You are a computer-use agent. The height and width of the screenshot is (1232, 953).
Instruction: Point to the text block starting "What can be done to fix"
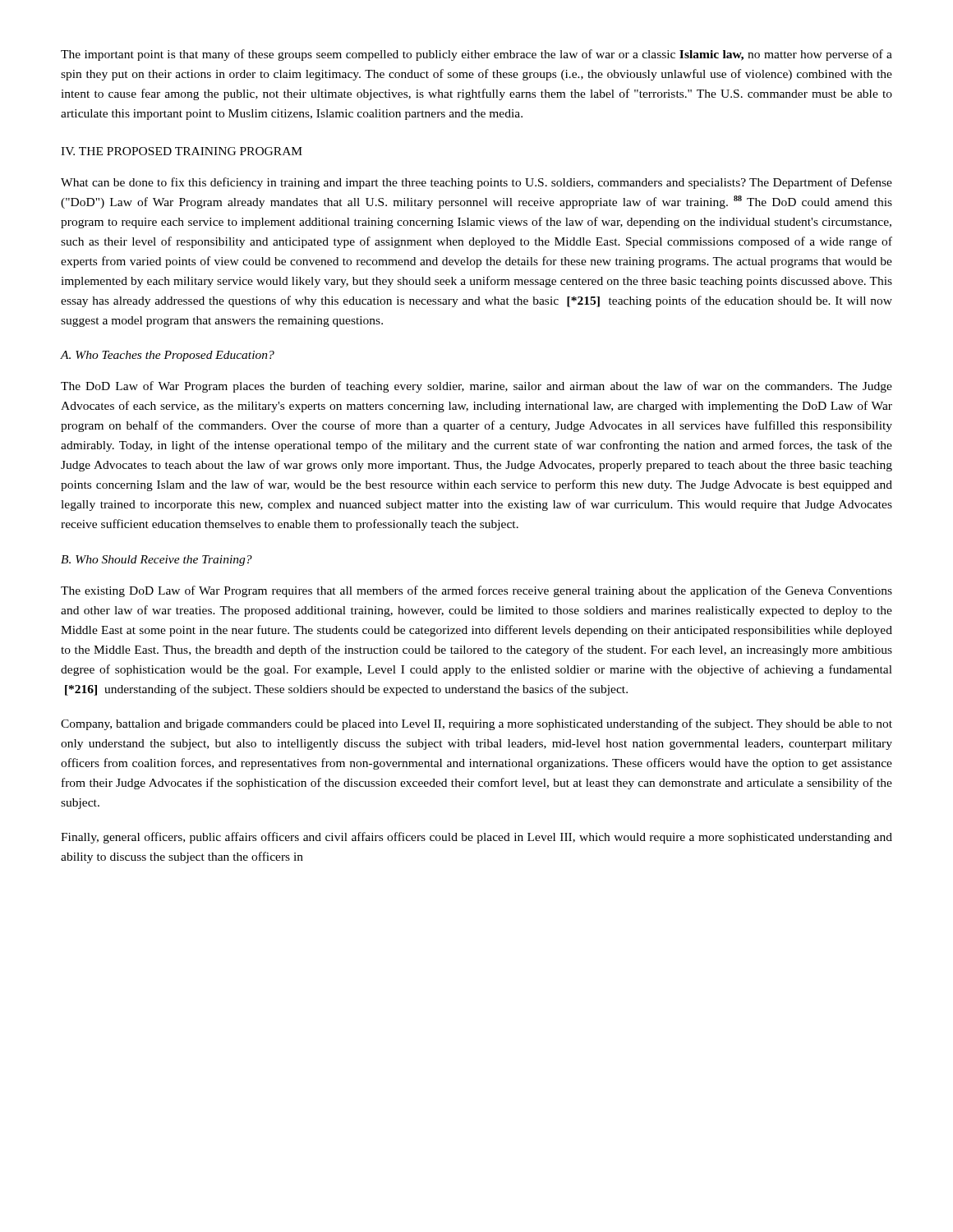click(476, 251)
